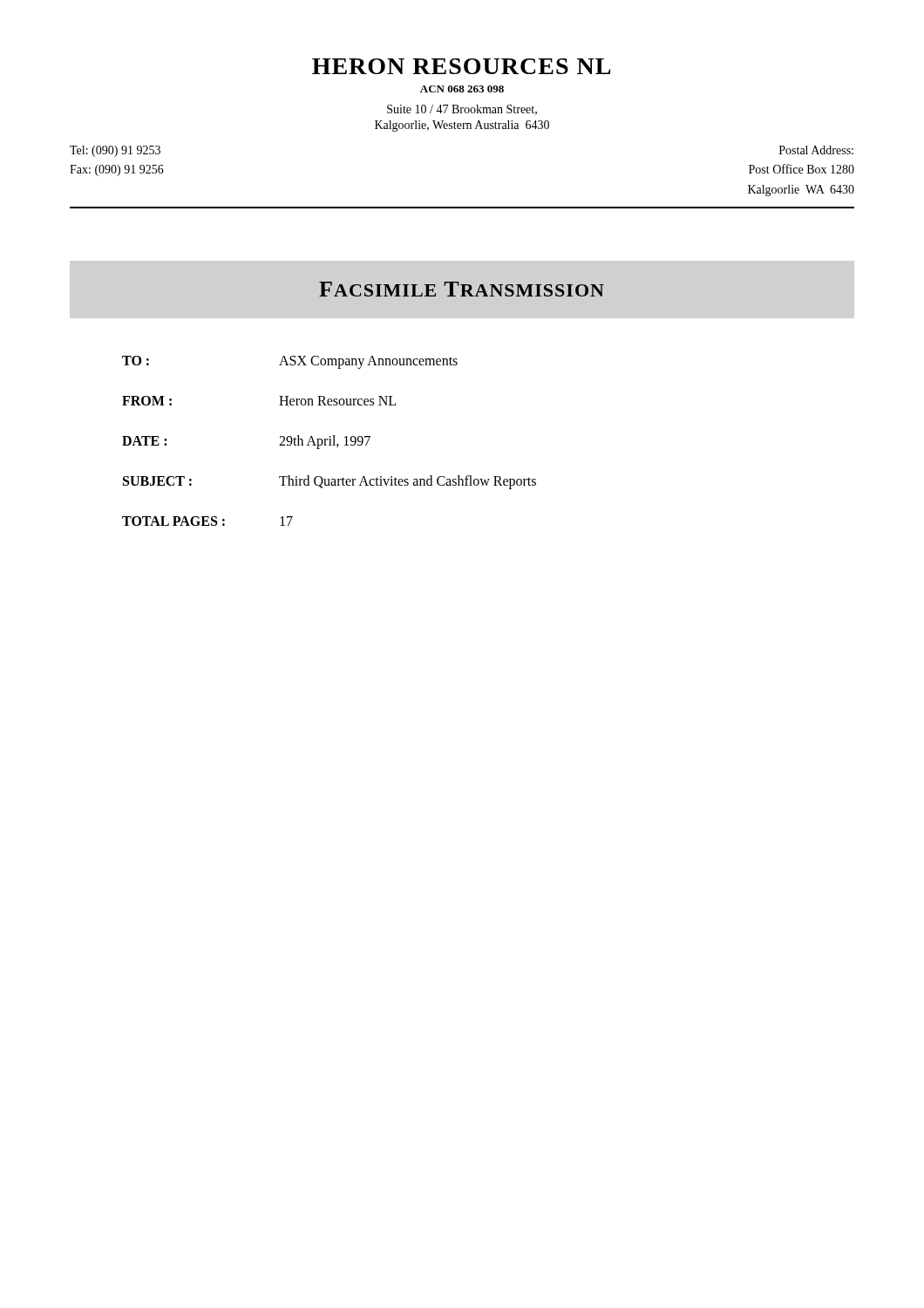The image size is (924, 1308).
Task: Find the block starting "SUBJECT : Third"
Action: [x=329, y=481]
